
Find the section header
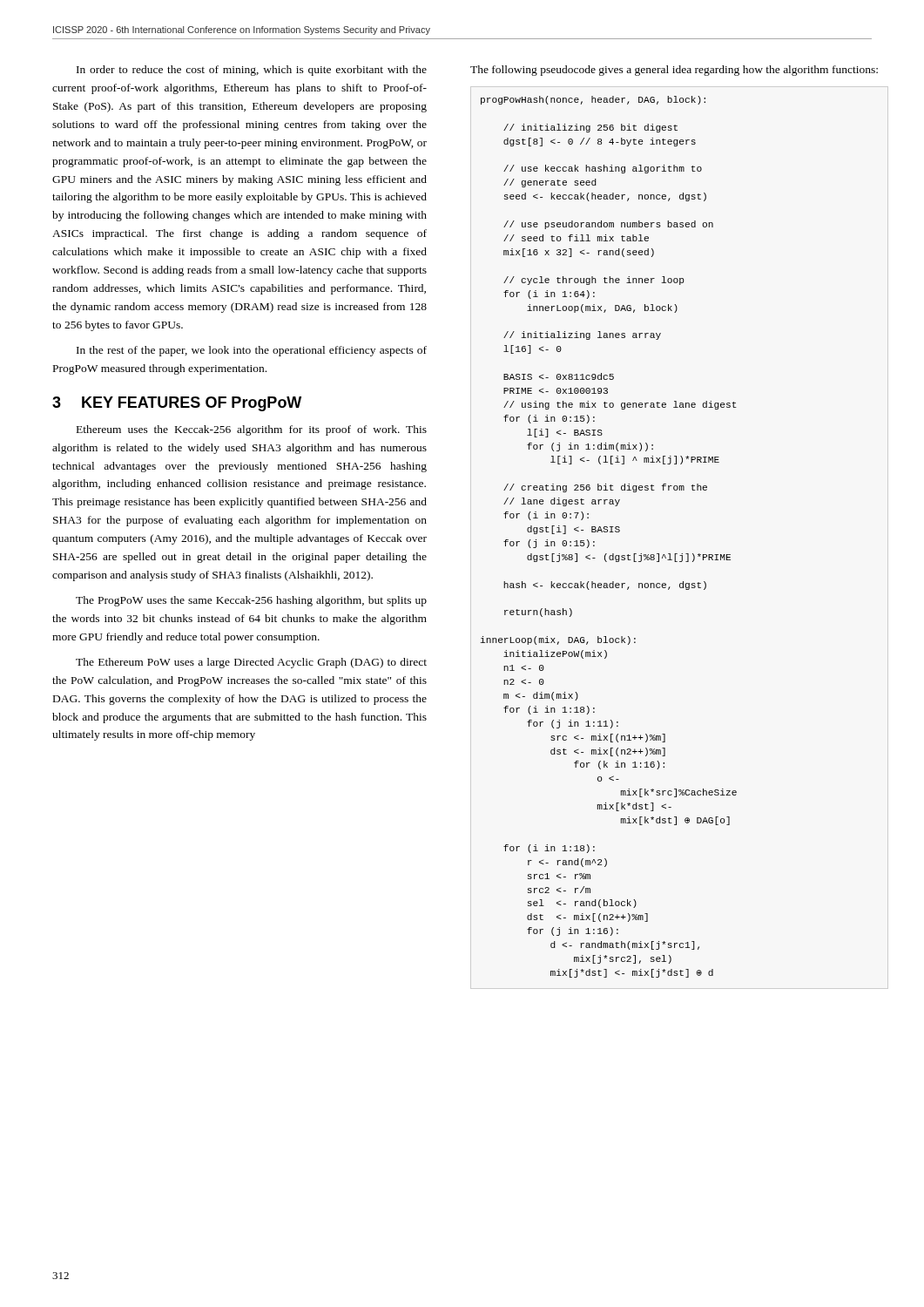pos(177,402)
